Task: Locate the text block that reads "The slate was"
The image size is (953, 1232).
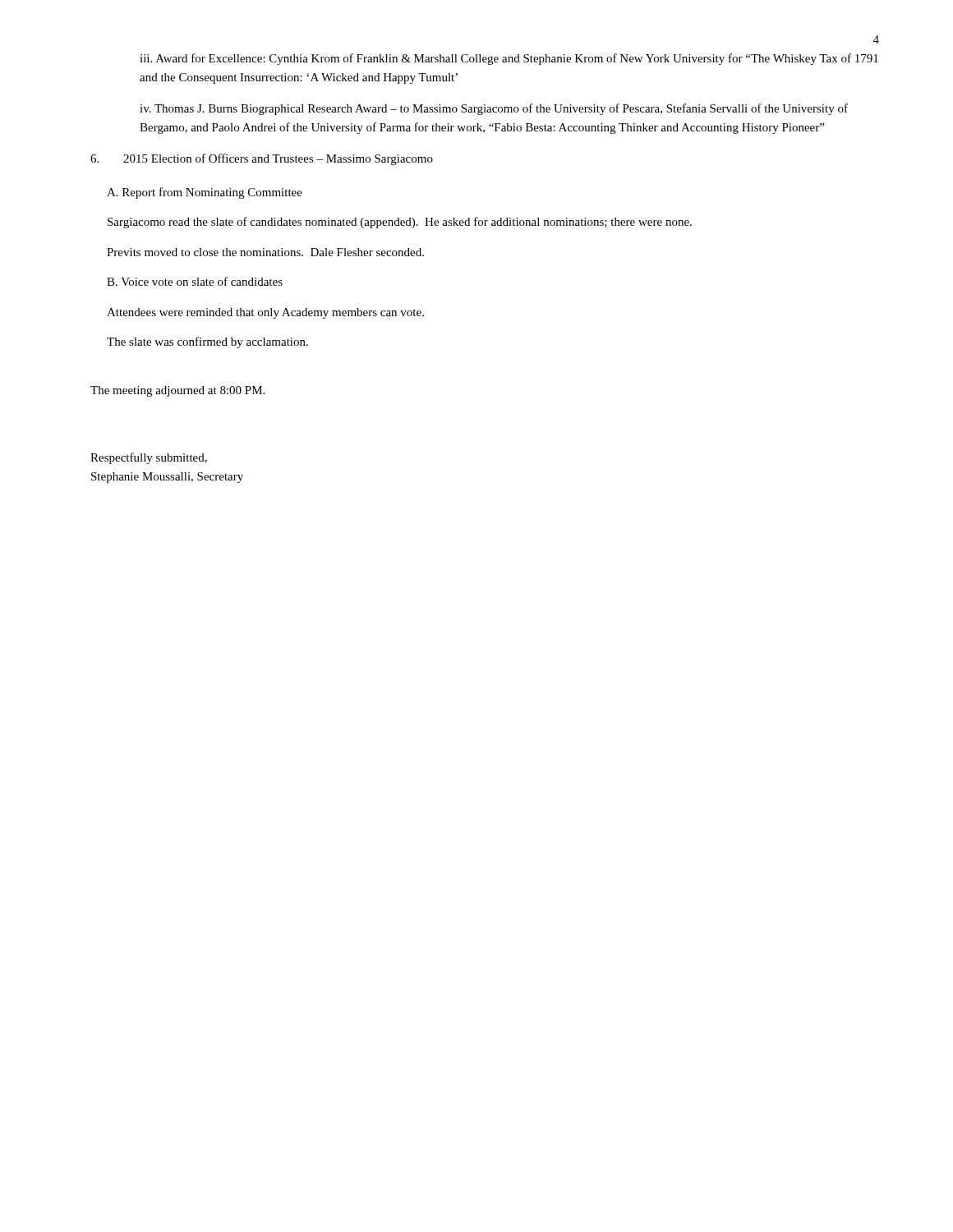Action: pyautogui.click(x=208, y=342)
